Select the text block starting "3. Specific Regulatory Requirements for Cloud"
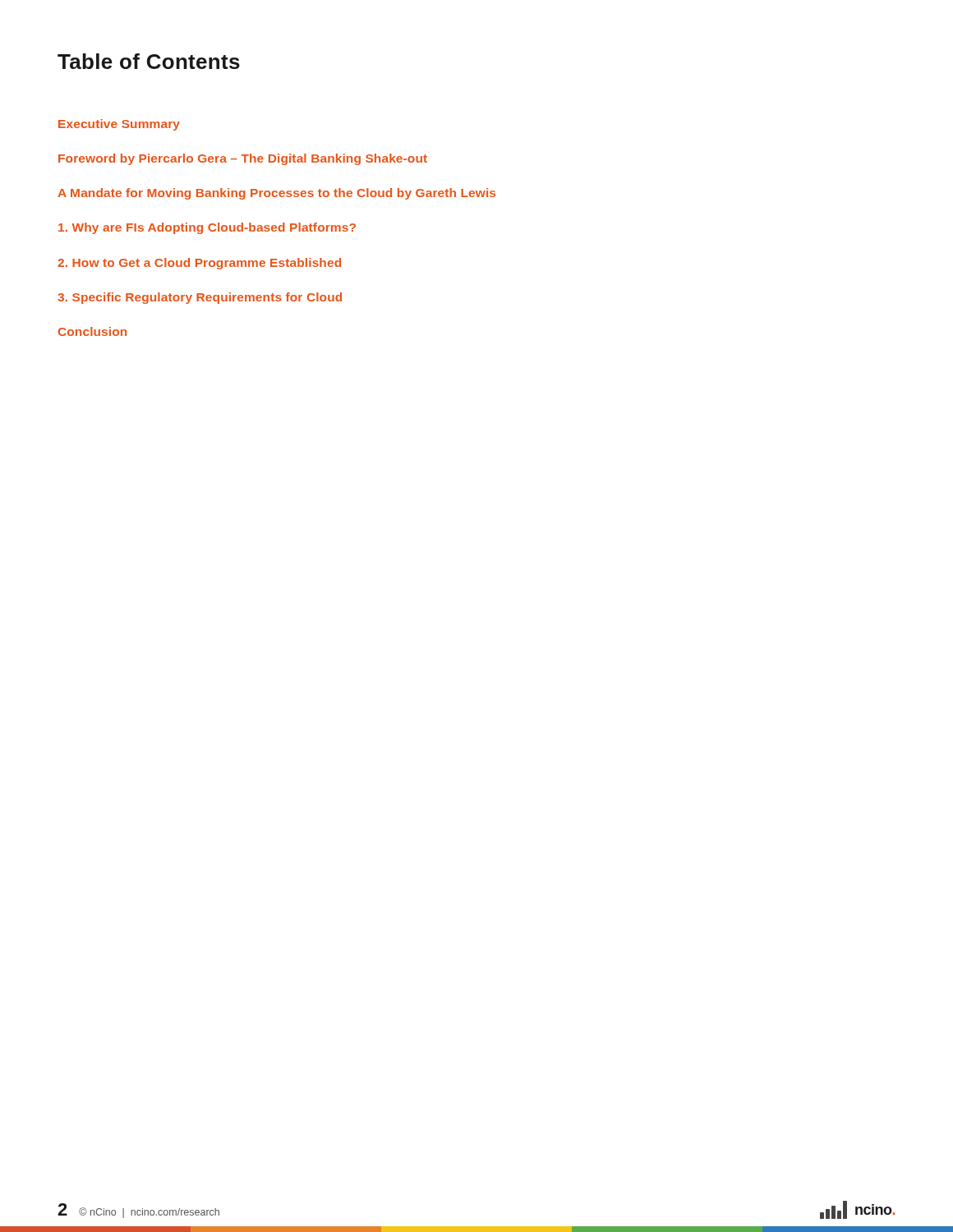The height and width of the screenshot is (1232, 953). 200,298
